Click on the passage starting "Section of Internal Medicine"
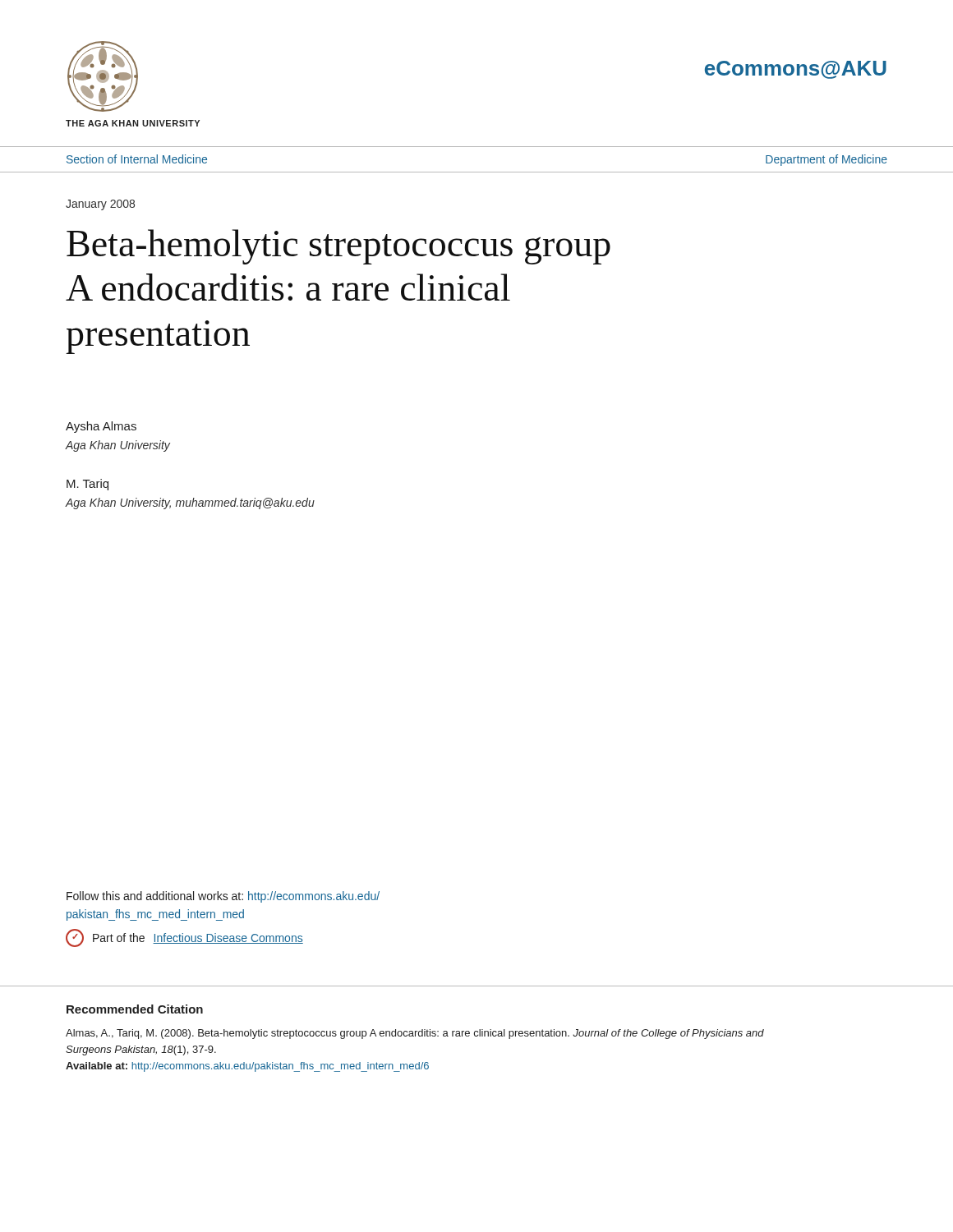The image size is (953, 1232). (137, 159)
